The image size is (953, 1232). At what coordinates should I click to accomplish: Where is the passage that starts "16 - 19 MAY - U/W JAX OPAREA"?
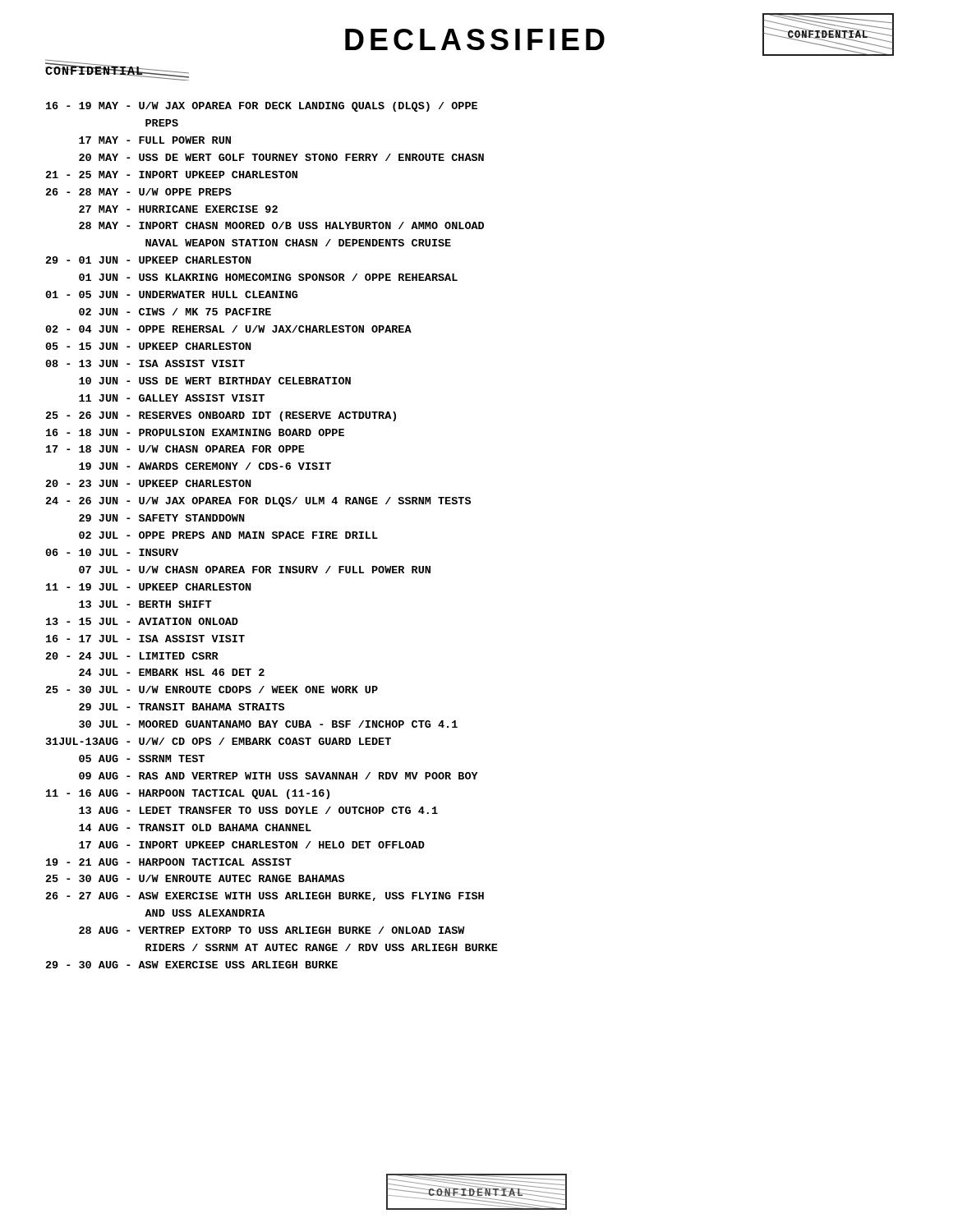click(262, 107)
